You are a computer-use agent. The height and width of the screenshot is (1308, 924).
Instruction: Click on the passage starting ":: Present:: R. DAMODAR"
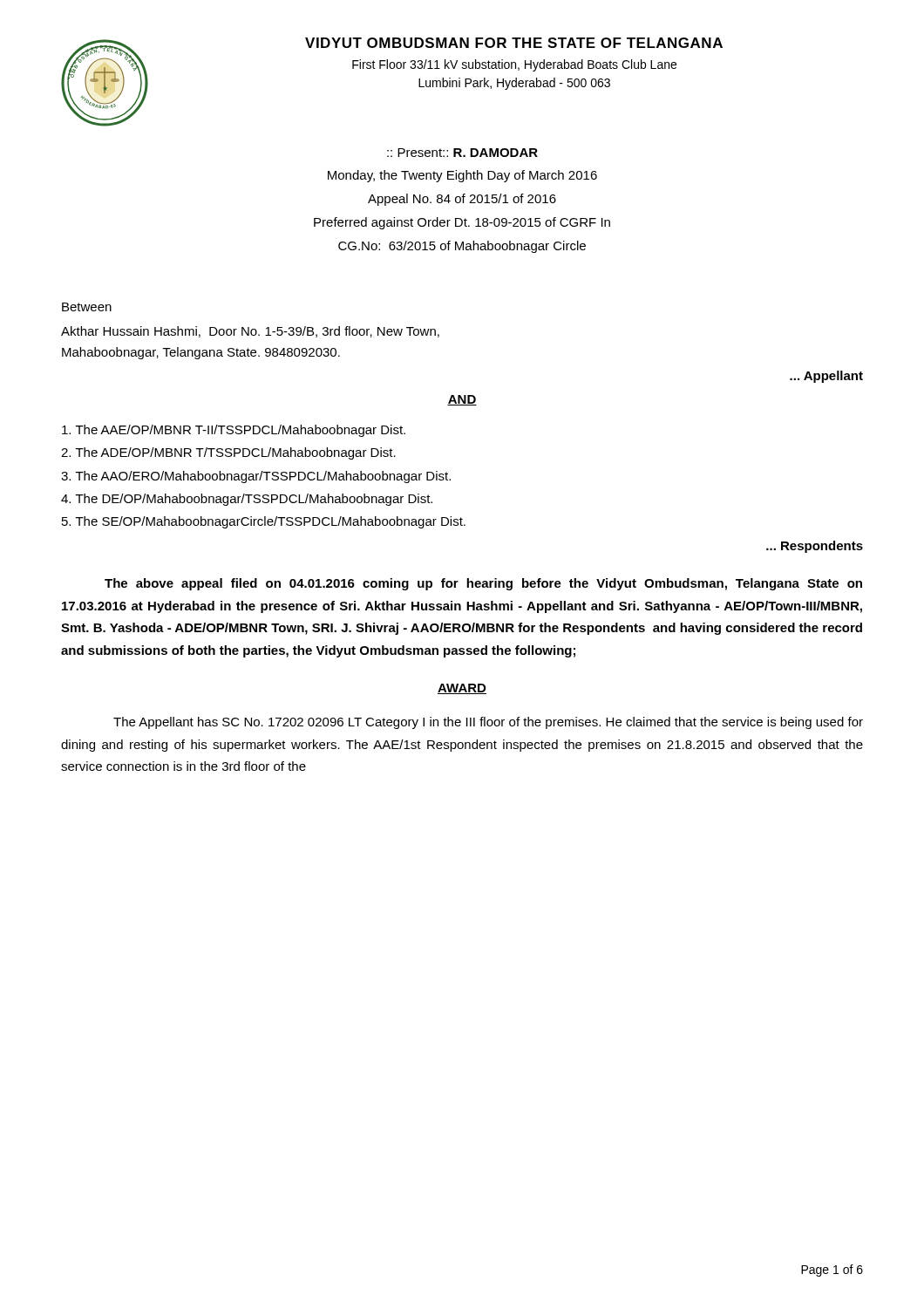[462, 152]
